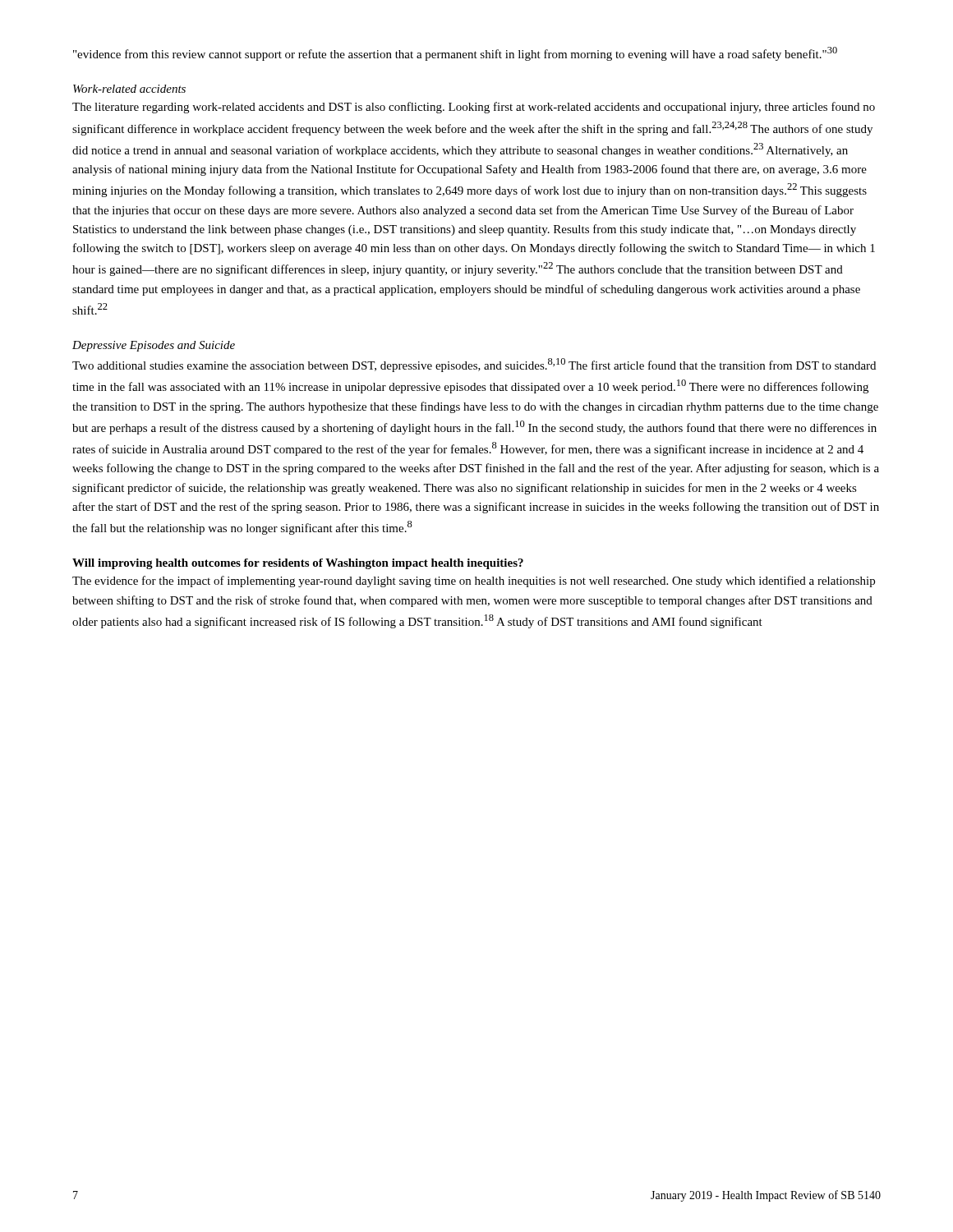Select the section header containing "Work-related accidents"

pos(129,89)
